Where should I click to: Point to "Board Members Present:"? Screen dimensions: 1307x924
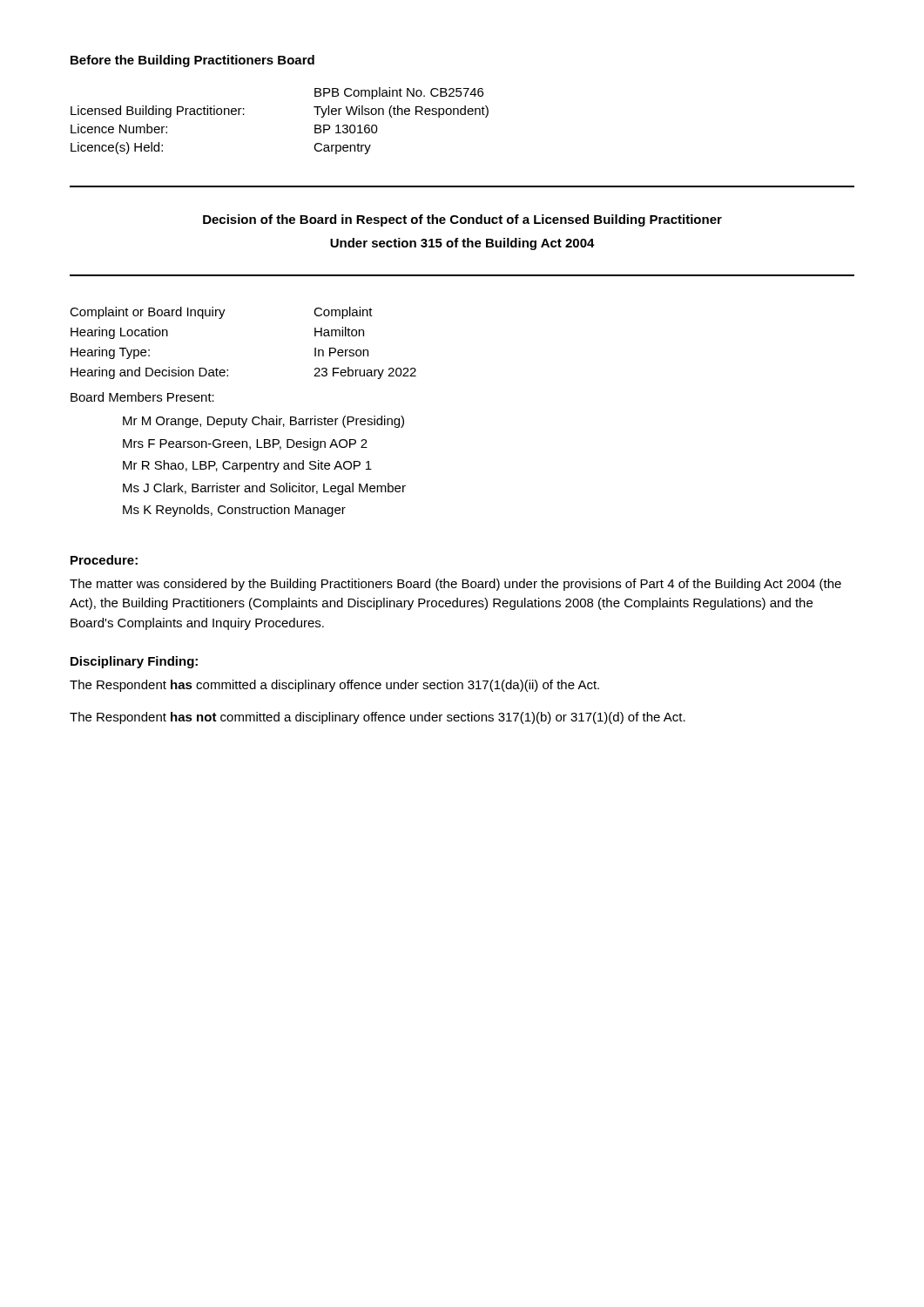click(x=142, y=397)
